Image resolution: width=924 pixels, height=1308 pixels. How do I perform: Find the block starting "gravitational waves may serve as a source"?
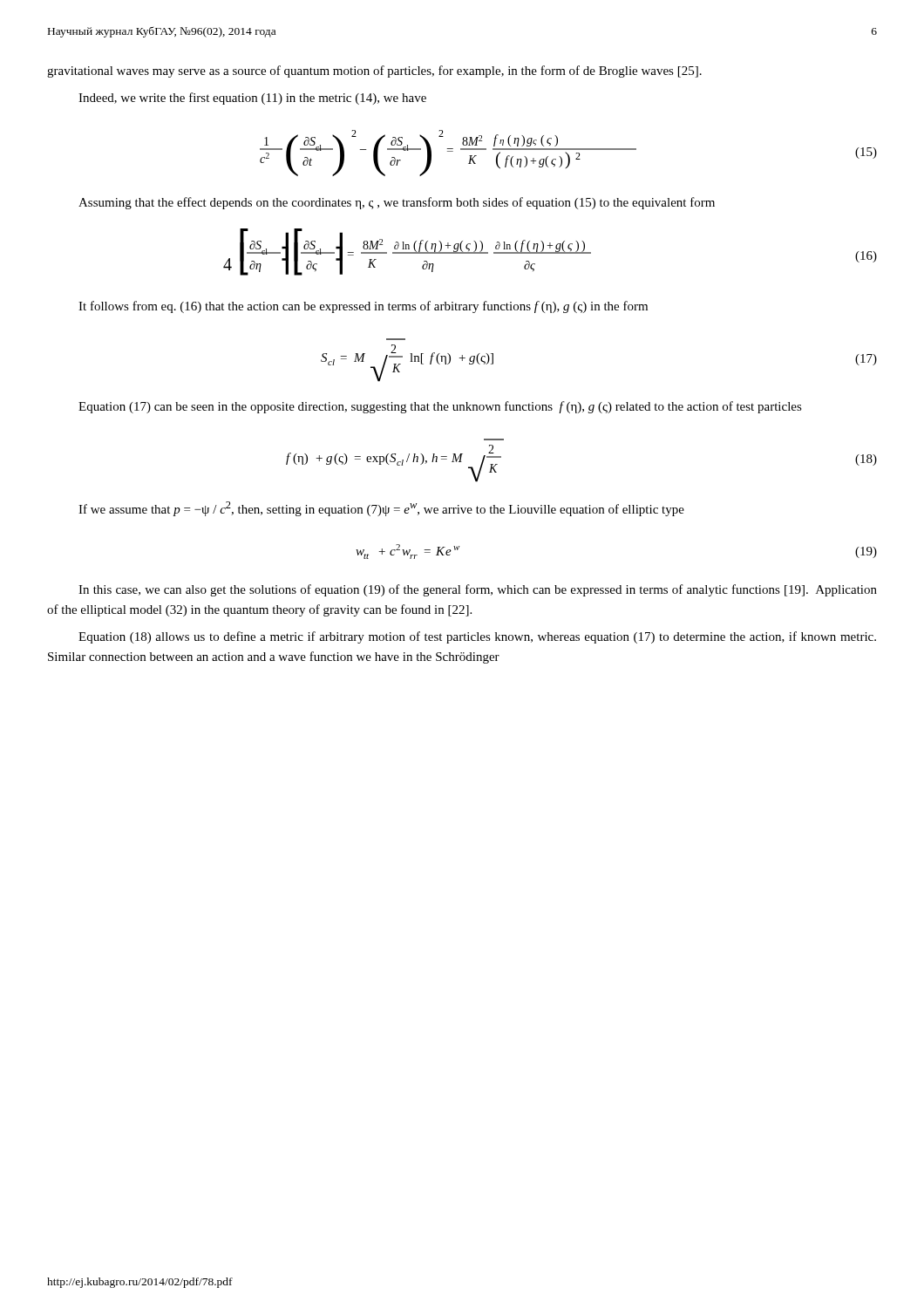(375, 71)
